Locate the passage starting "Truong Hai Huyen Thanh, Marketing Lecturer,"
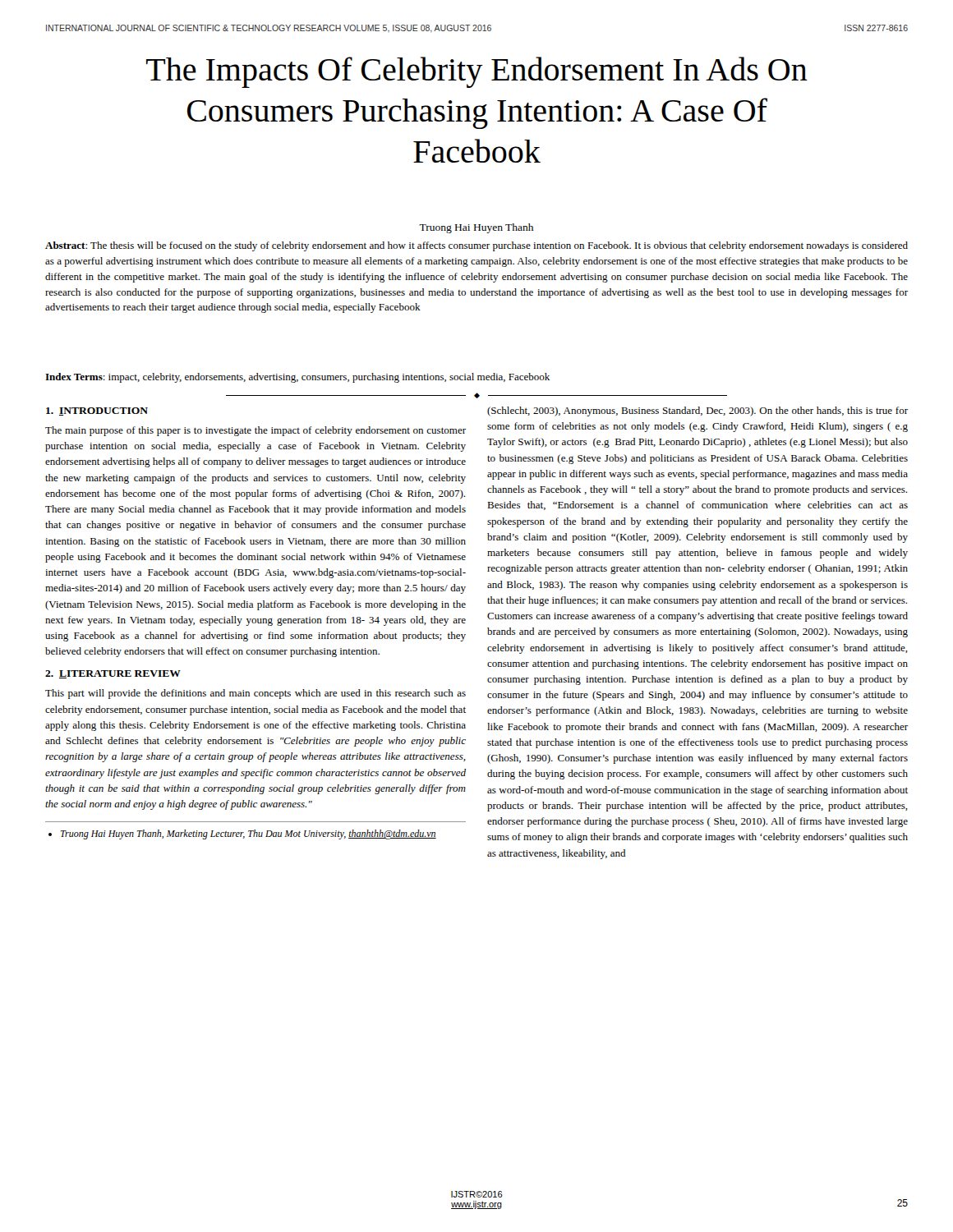The image size is (953, 1232). point(255,834)
